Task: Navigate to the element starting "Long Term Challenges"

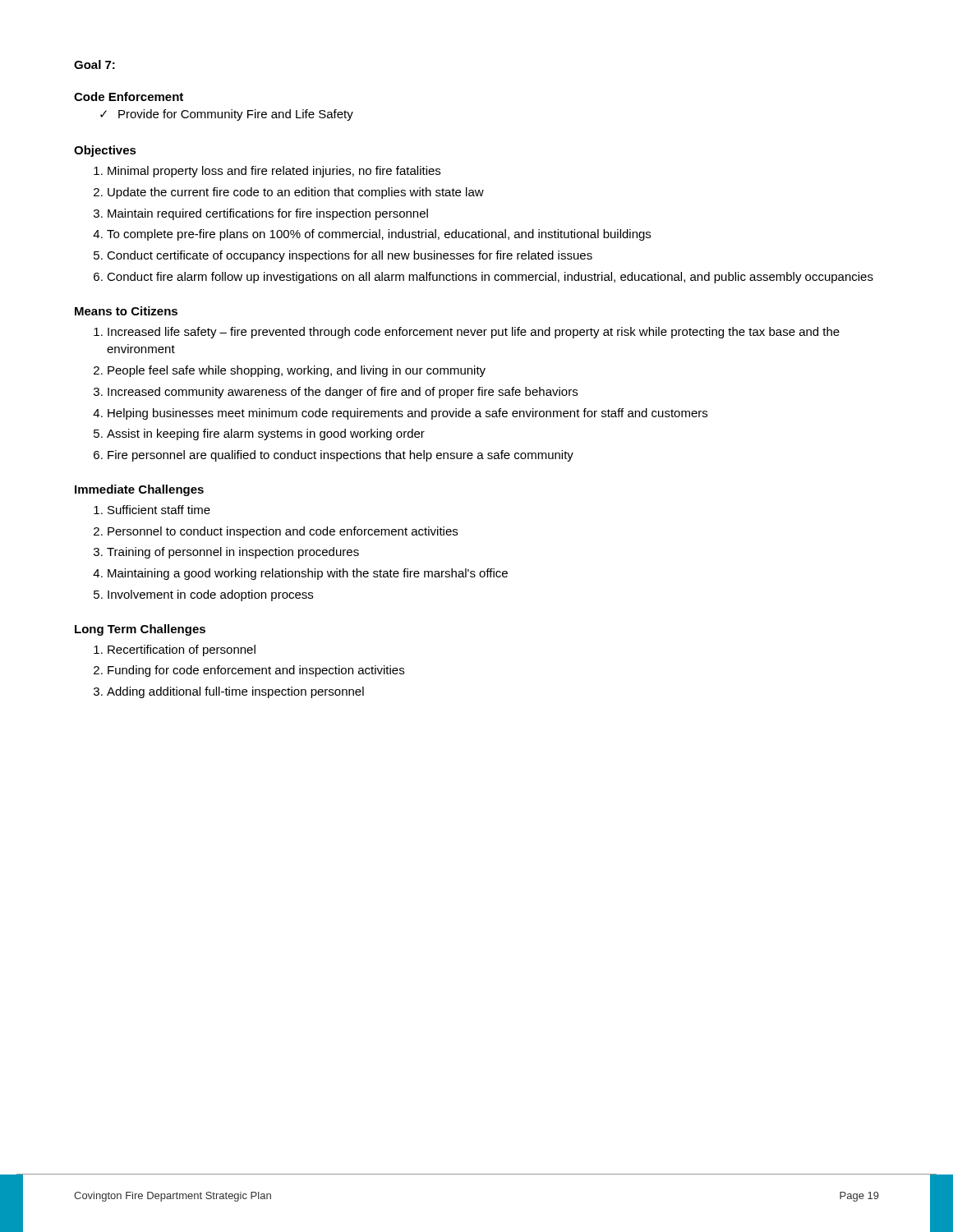Action: tap(140, 628)
